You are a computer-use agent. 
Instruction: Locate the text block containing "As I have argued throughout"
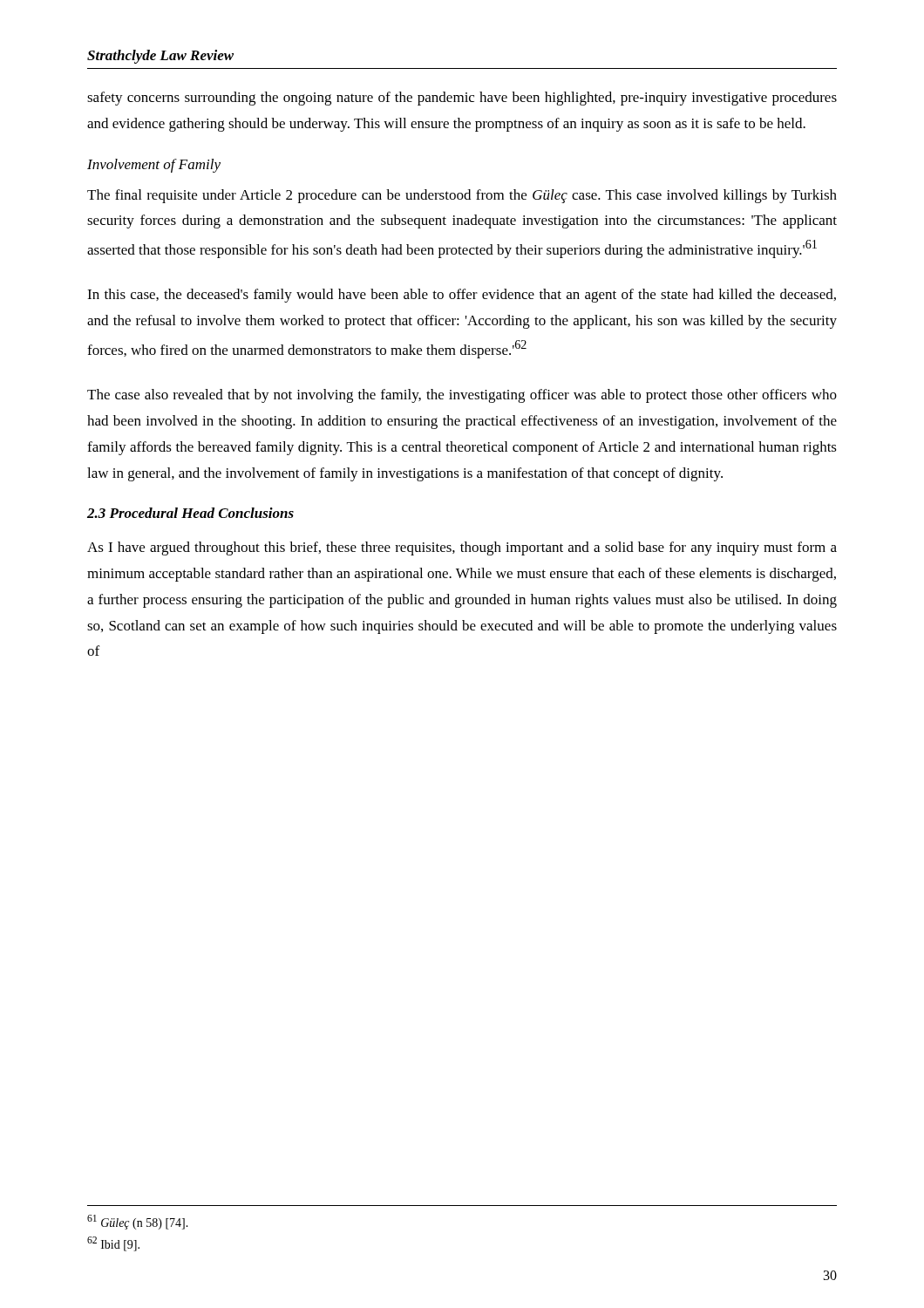(x=462, y=599)
